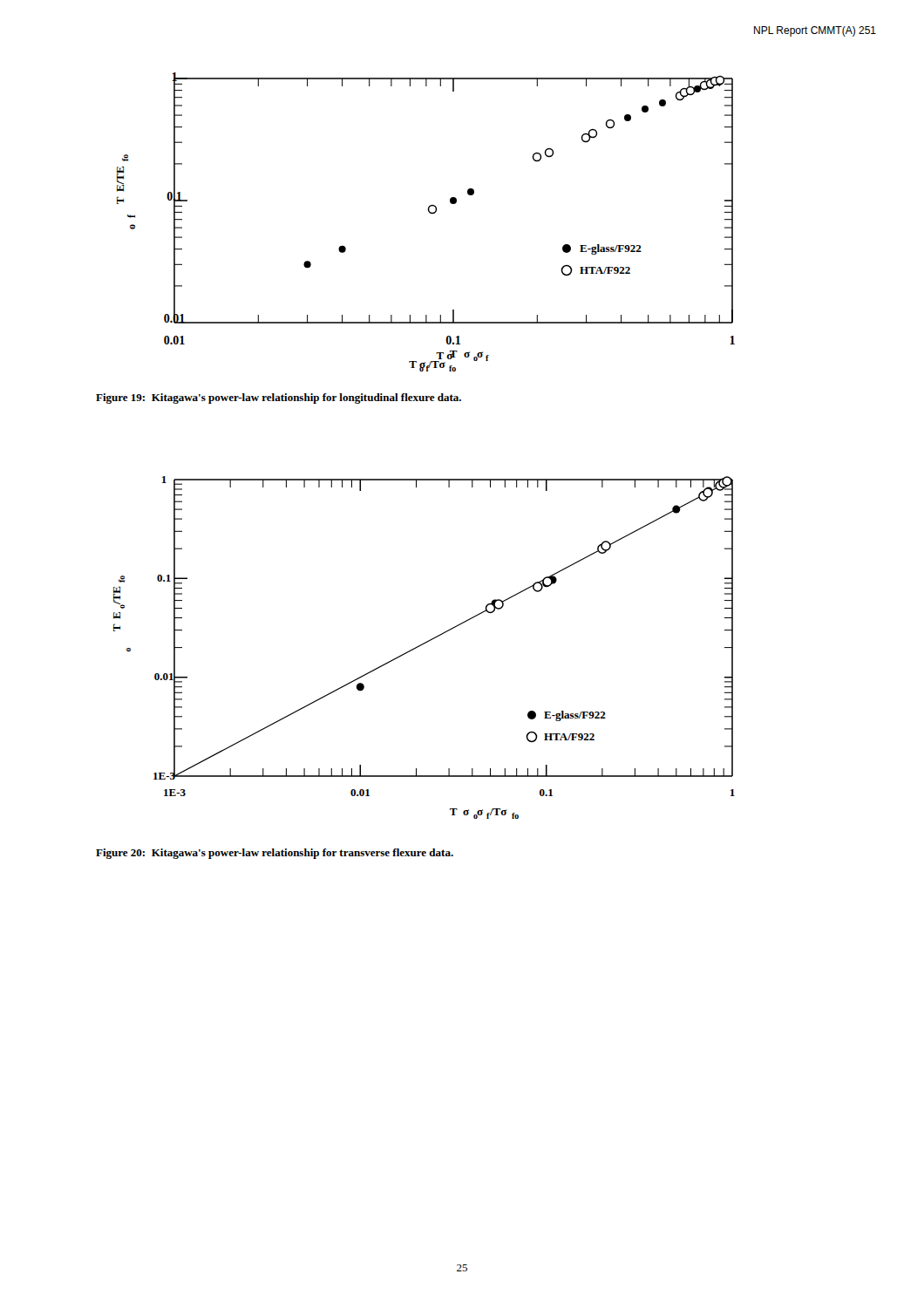Point to the block starting "Figure 20: Kitagawa's power-law relationship"
The width and height of the screenshot is (924, 1308).
(x=275, y=852)
